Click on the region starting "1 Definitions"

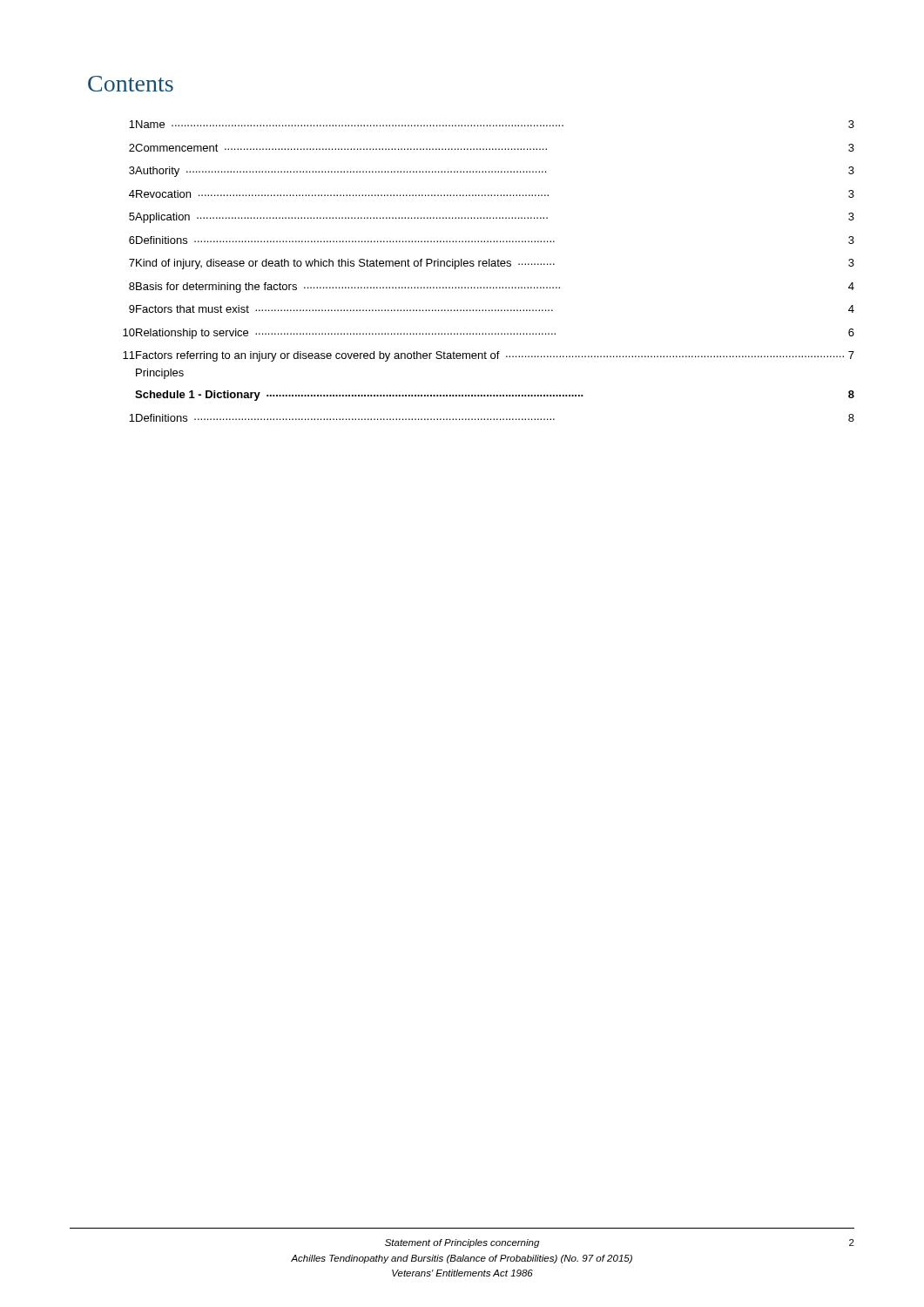471,418
